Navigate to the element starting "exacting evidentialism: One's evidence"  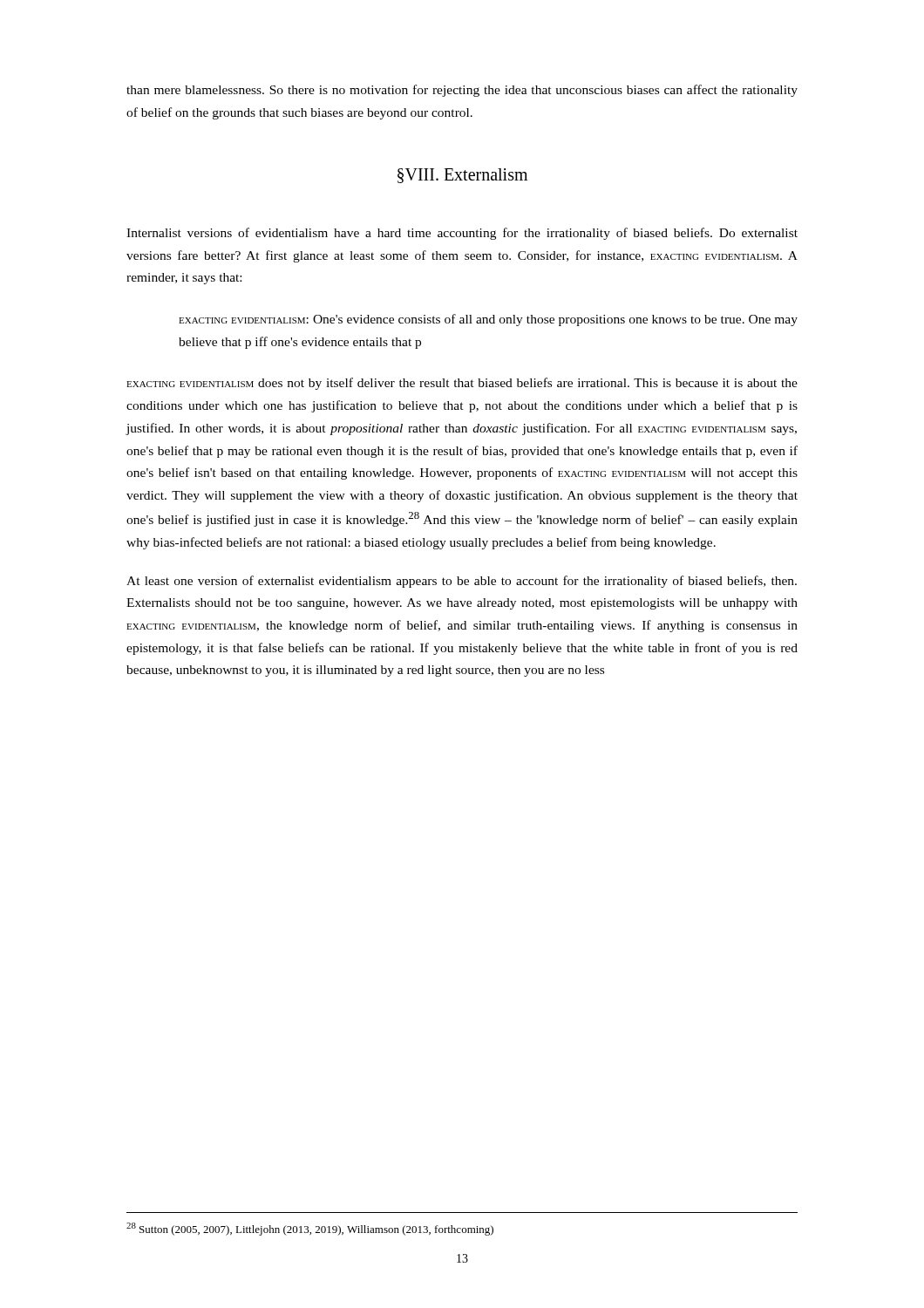[x=488, y=330]
